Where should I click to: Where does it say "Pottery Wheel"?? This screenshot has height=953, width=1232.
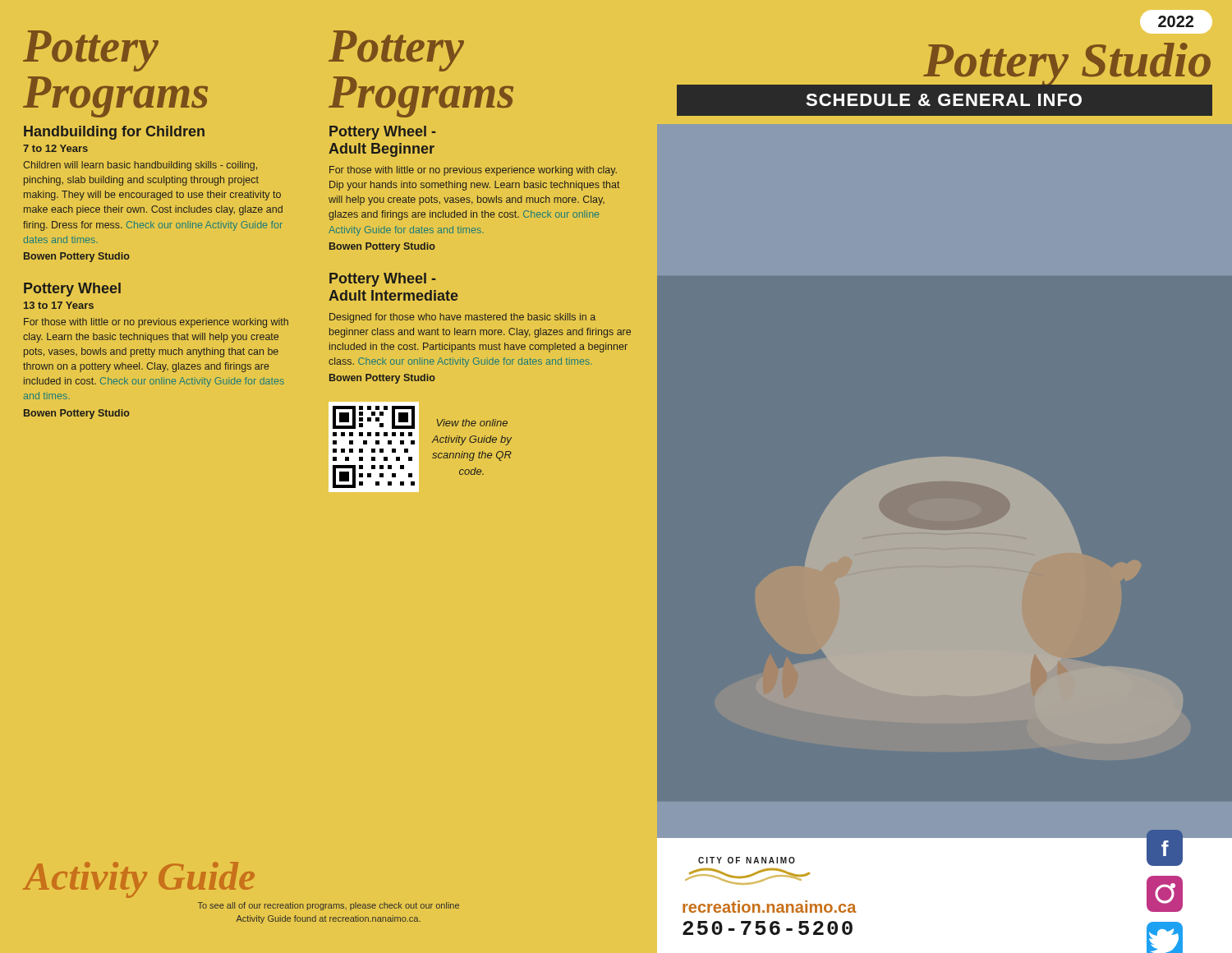72,290
